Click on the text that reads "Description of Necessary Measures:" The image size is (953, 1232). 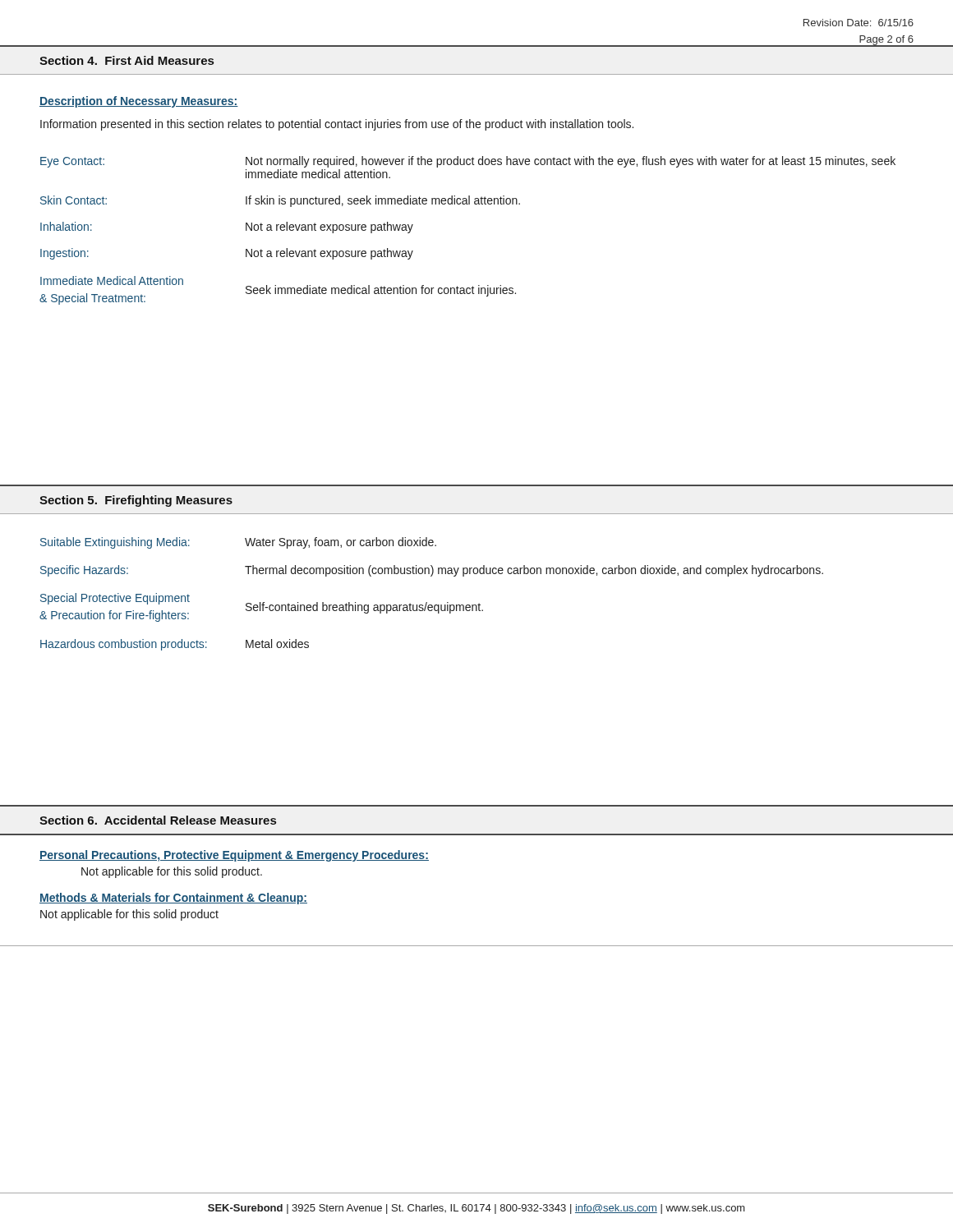tap(139, 101)
